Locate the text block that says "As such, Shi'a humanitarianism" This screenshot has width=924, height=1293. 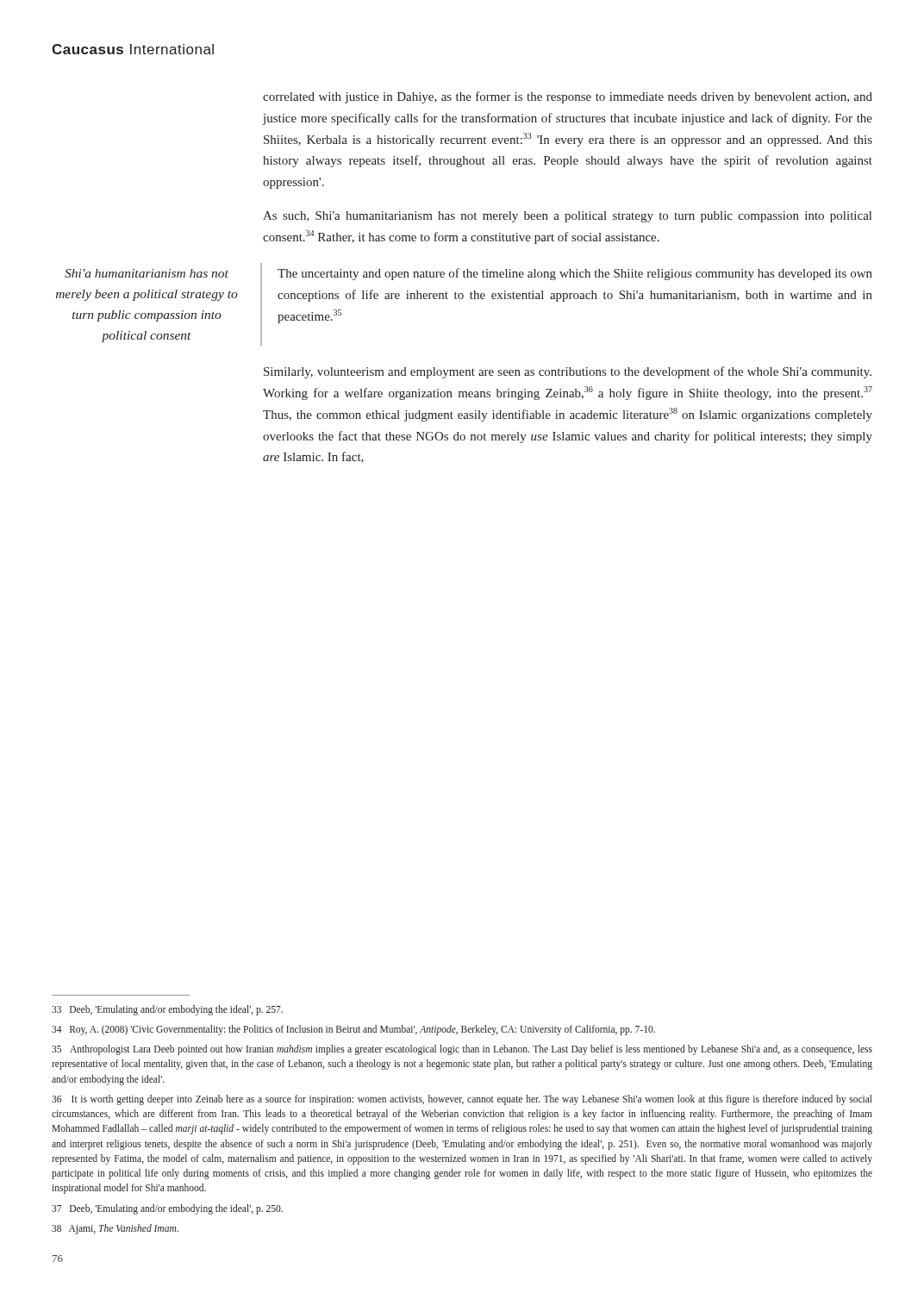pos(568,226)
